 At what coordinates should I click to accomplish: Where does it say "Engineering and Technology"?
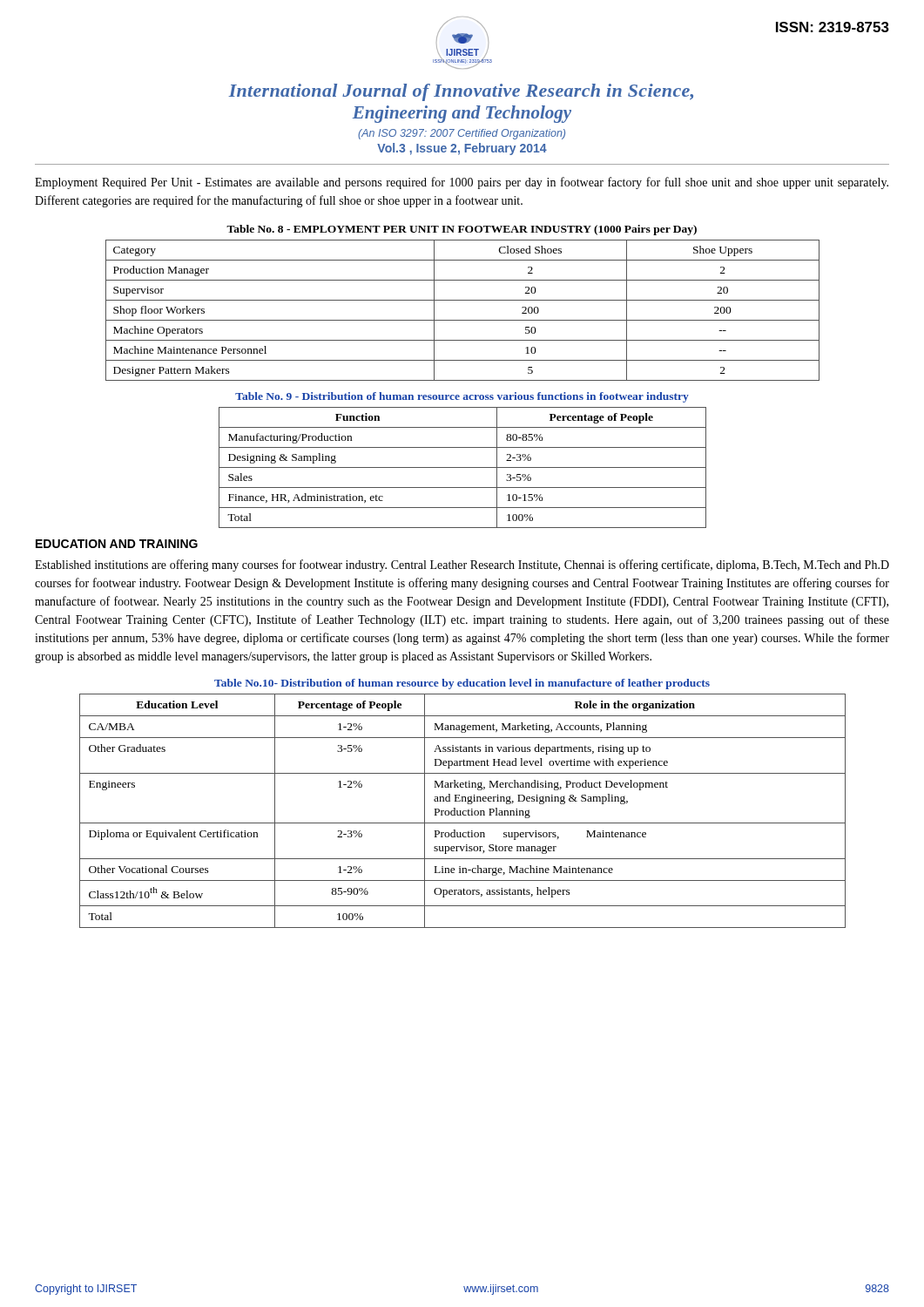click(x=462, y=112)
